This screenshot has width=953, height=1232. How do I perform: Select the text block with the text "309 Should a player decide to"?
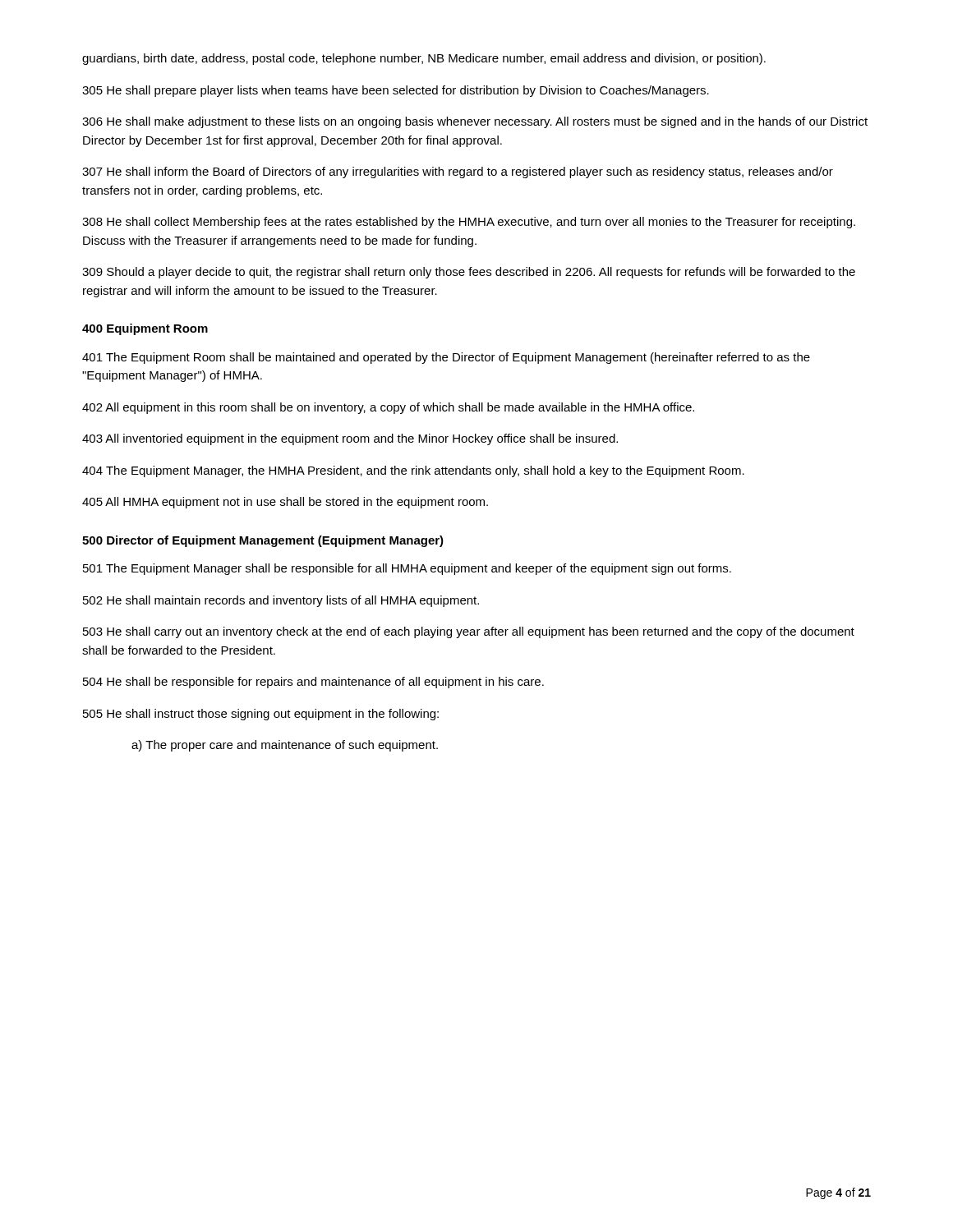(469, 281)
